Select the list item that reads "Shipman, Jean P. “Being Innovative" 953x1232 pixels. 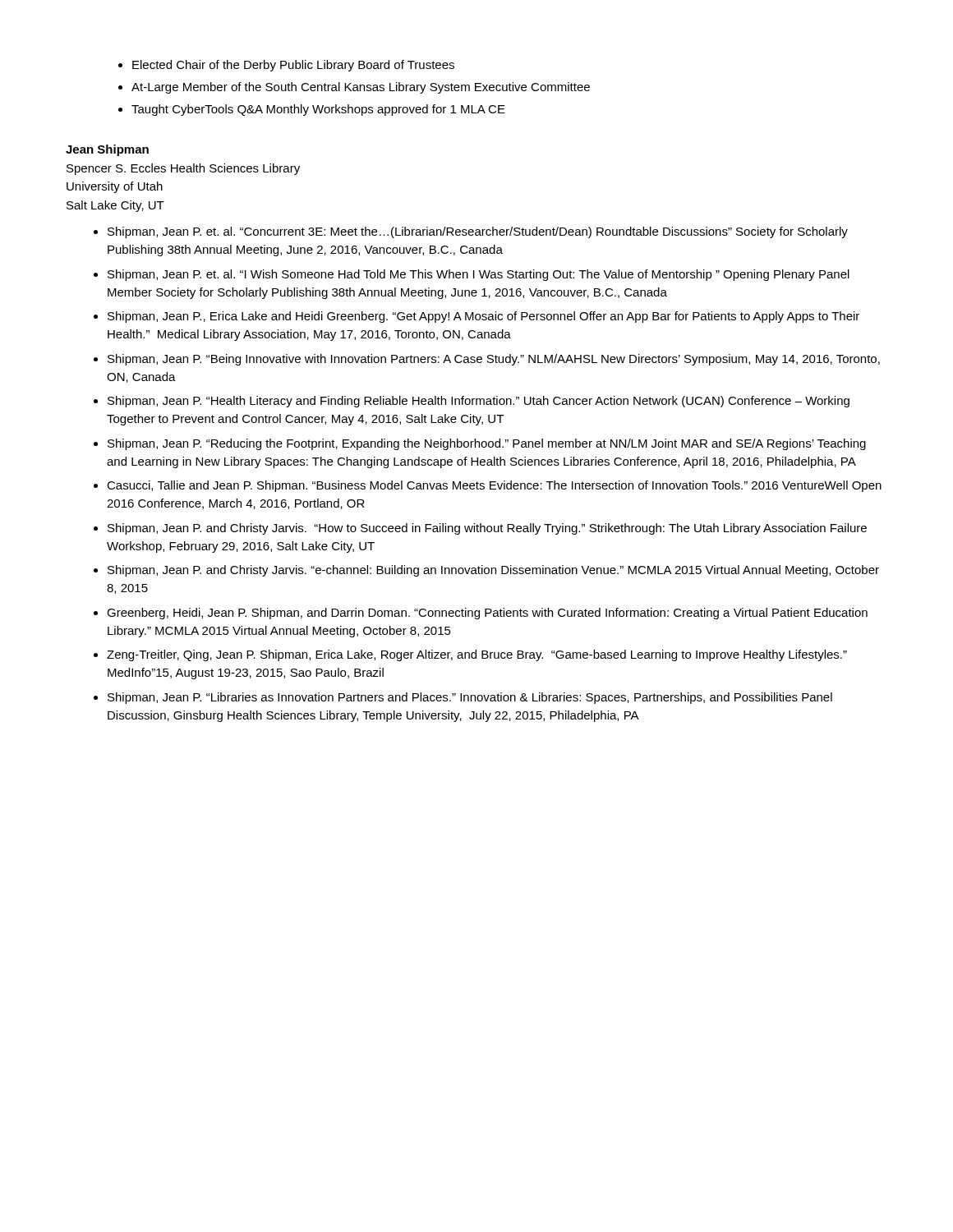(494, 367)
